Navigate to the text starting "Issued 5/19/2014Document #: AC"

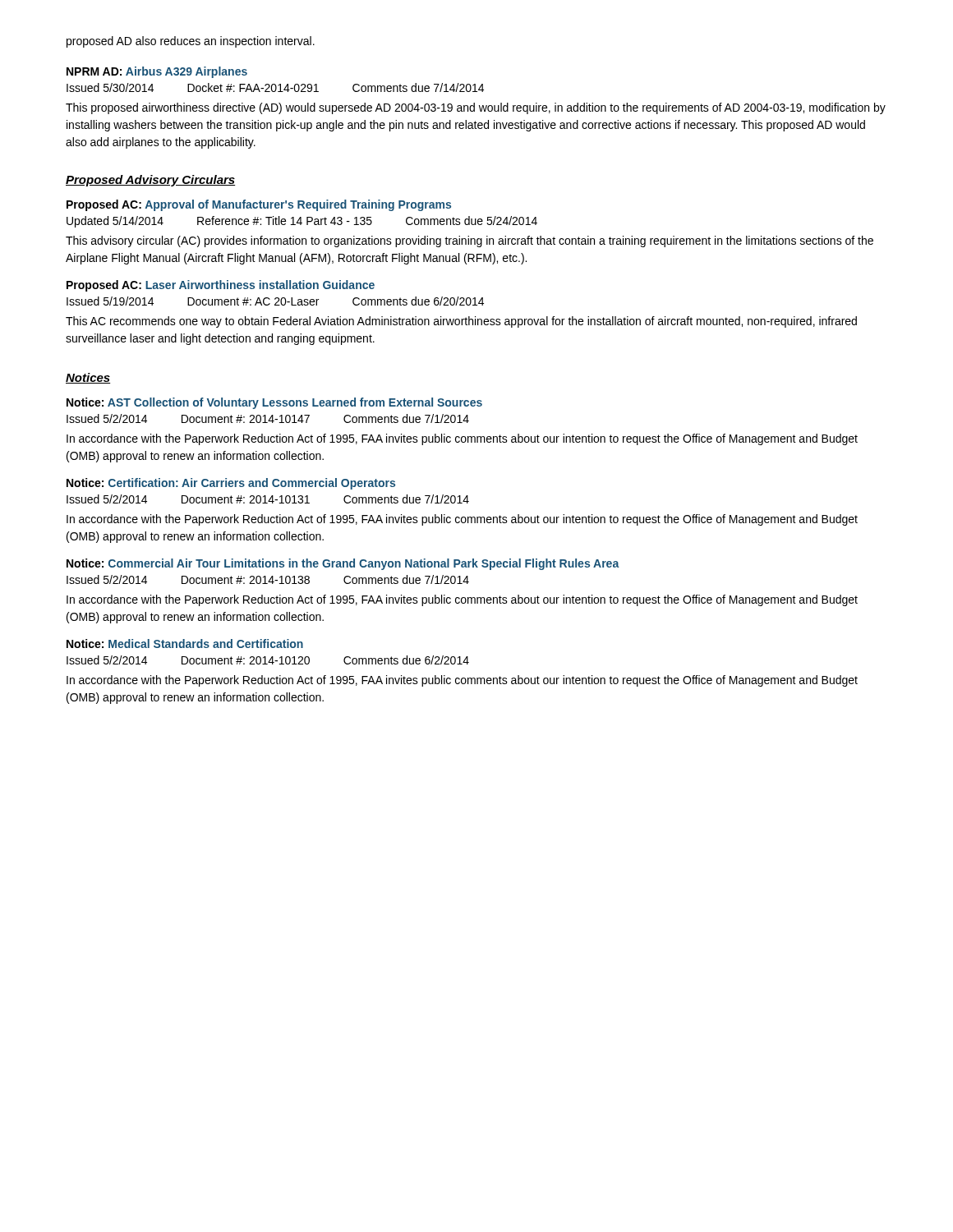coord(275,301)
